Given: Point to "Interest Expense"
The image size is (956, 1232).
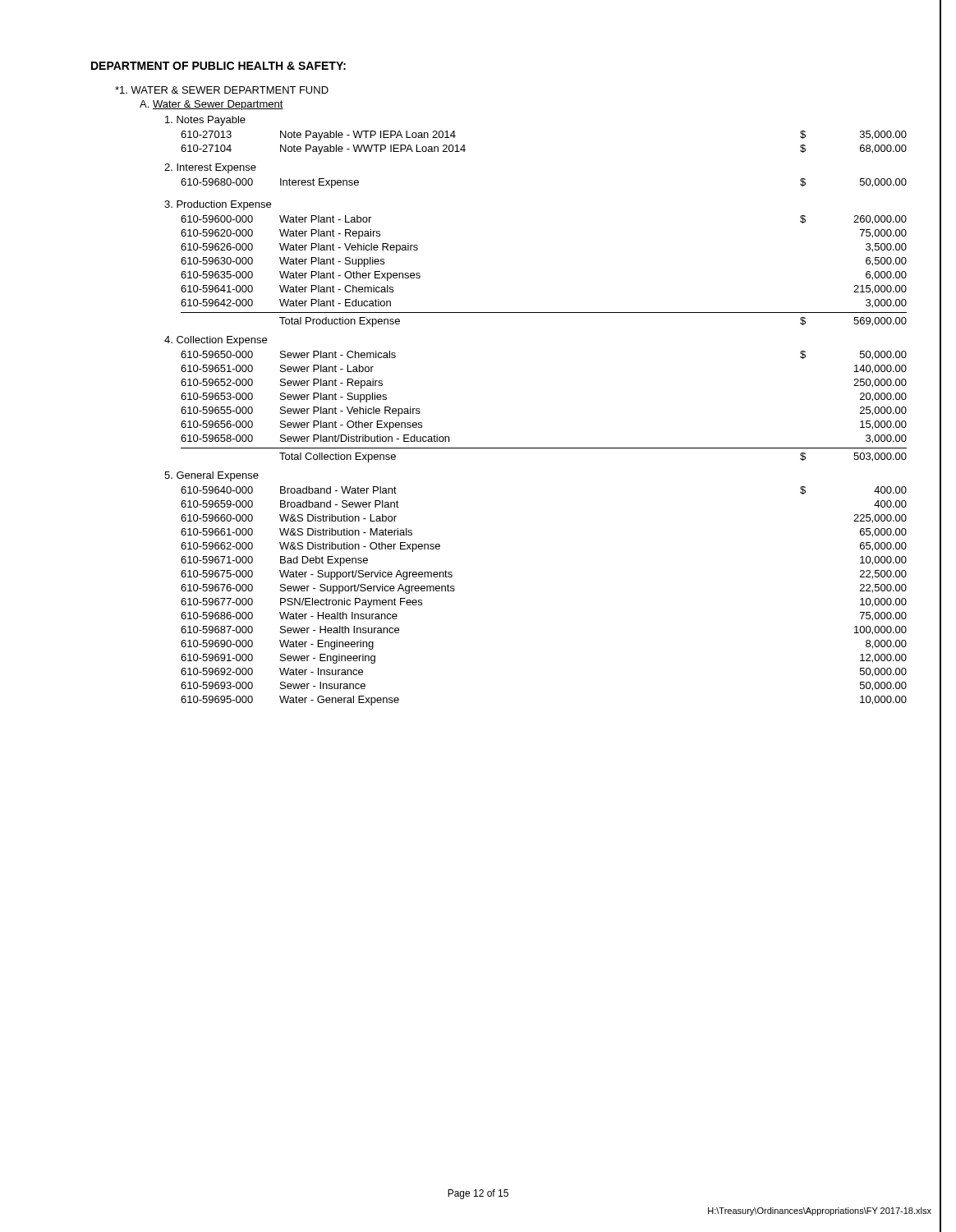Looking at the screenshot, I should tap(210, 167).
